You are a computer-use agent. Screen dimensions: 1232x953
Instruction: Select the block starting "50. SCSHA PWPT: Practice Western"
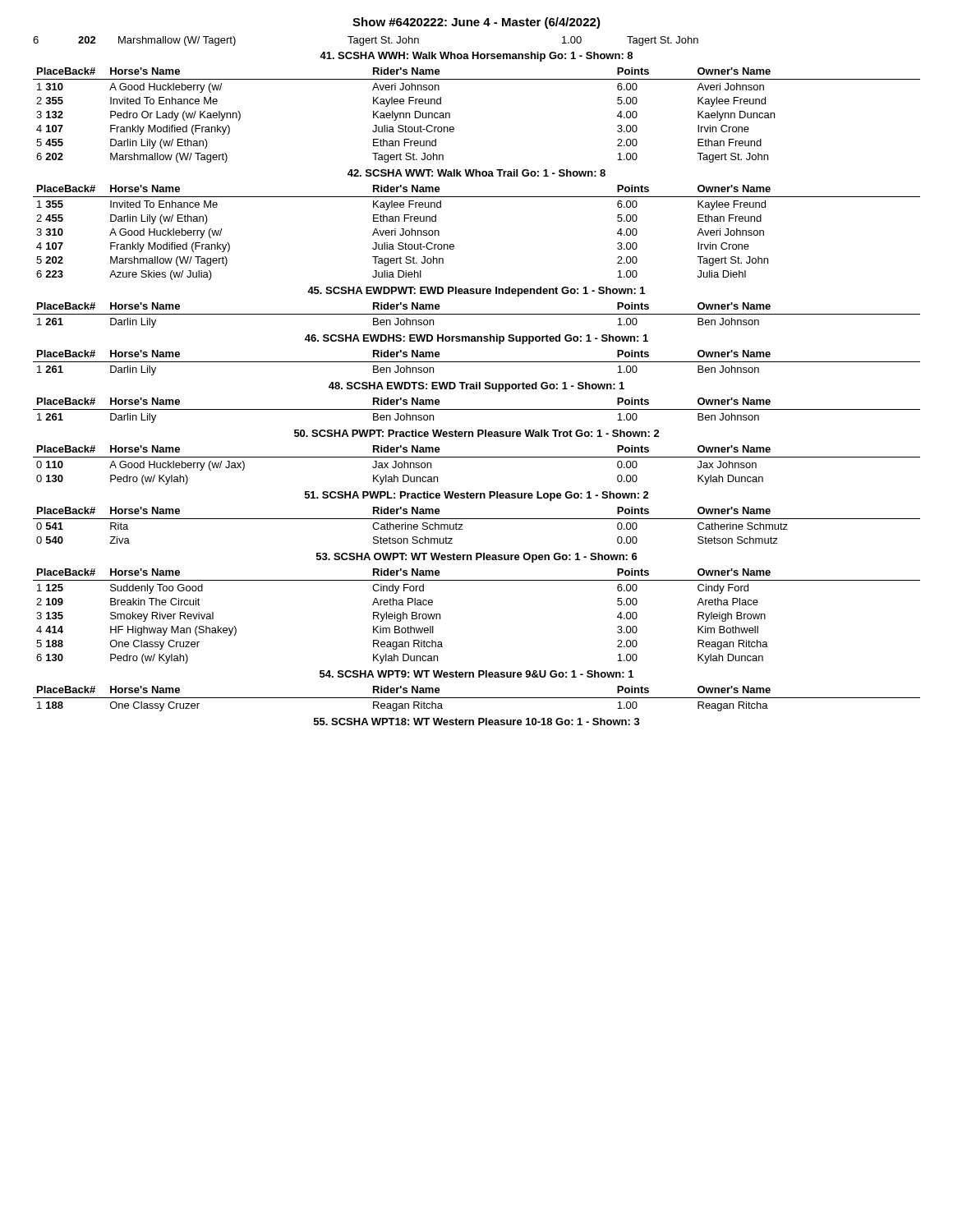pyautogui.click(x=476, y=433)
